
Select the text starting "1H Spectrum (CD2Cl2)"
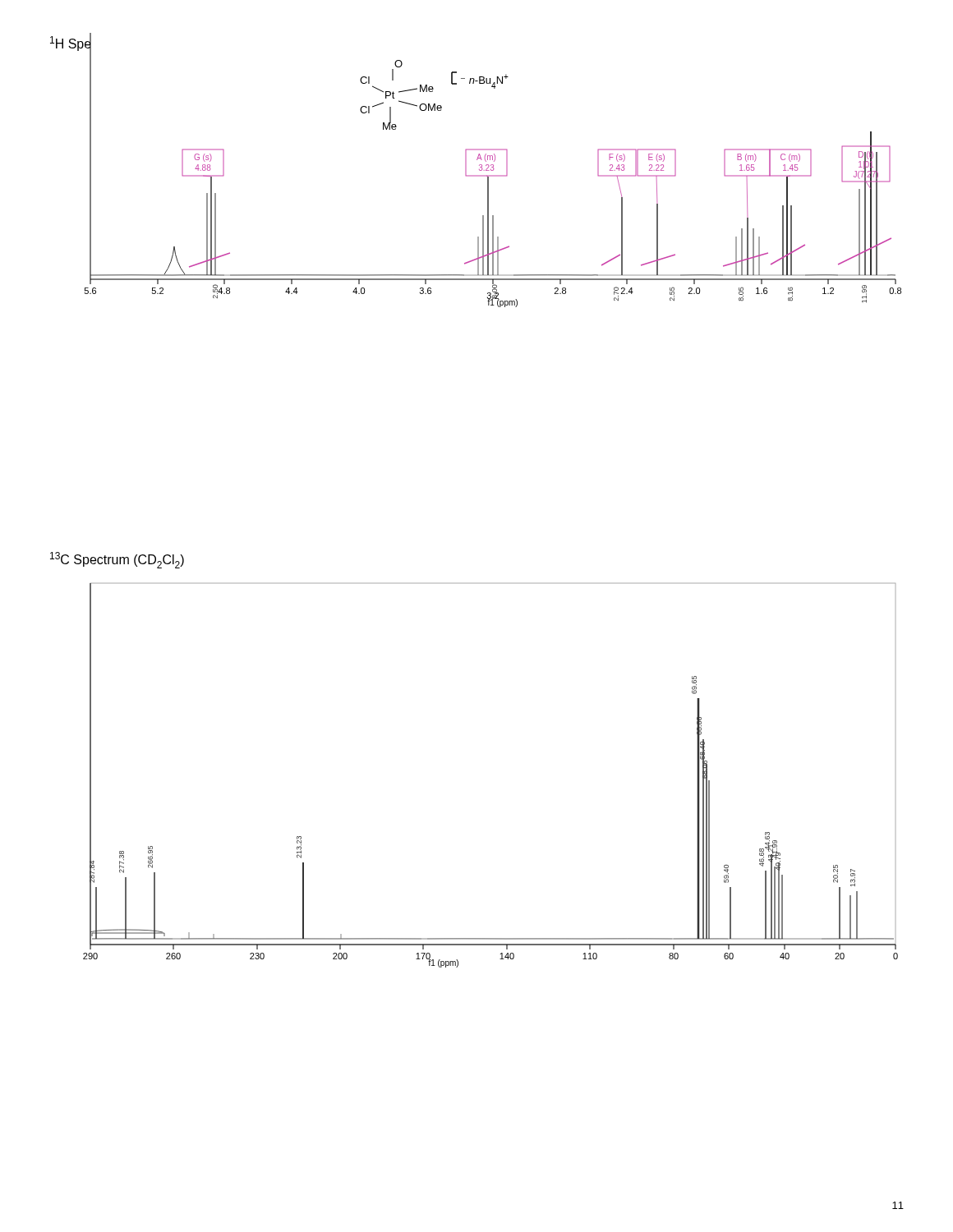(x=71, y=45)
